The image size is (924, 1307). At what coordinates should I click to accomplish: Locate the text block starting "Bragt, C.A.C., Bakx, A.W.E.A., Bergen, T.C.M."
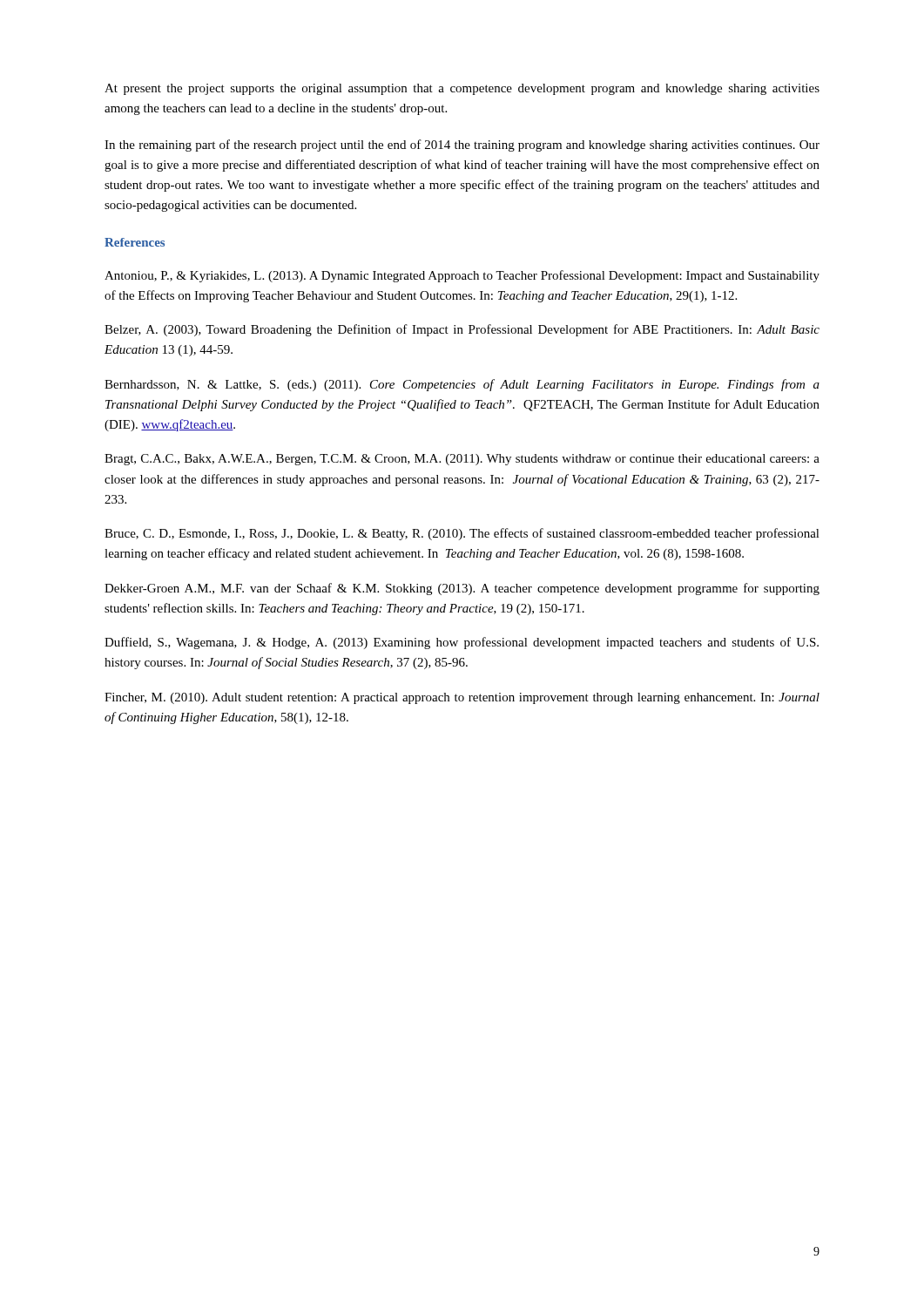[x=462, y=479]
